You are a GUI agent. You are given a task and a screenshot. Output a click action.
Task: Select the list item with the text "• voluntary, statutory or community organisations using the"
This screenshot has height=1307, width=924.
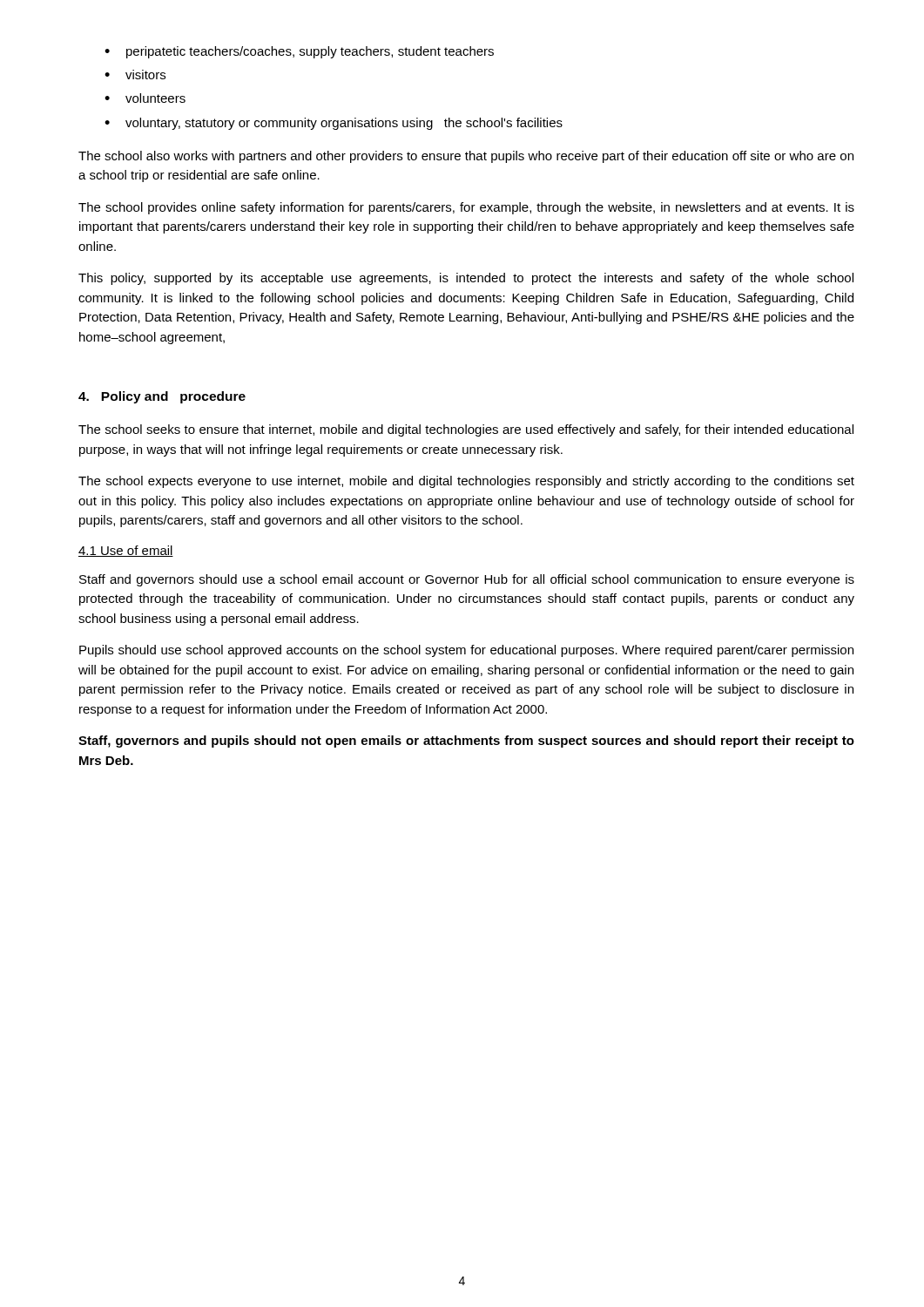coord(334,123)
